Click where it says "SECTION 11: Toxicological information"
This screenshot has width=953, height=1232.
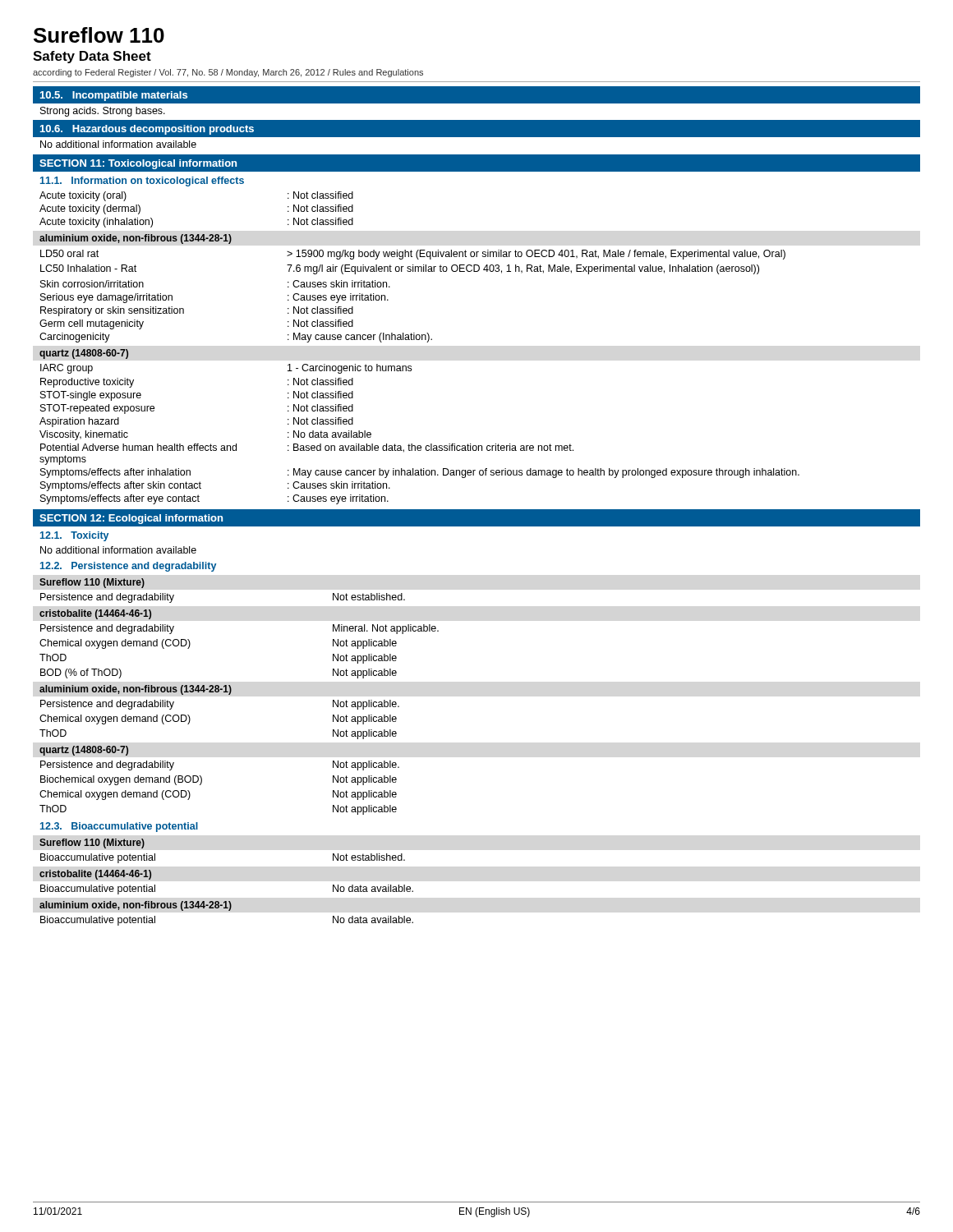tap(138, 163)
